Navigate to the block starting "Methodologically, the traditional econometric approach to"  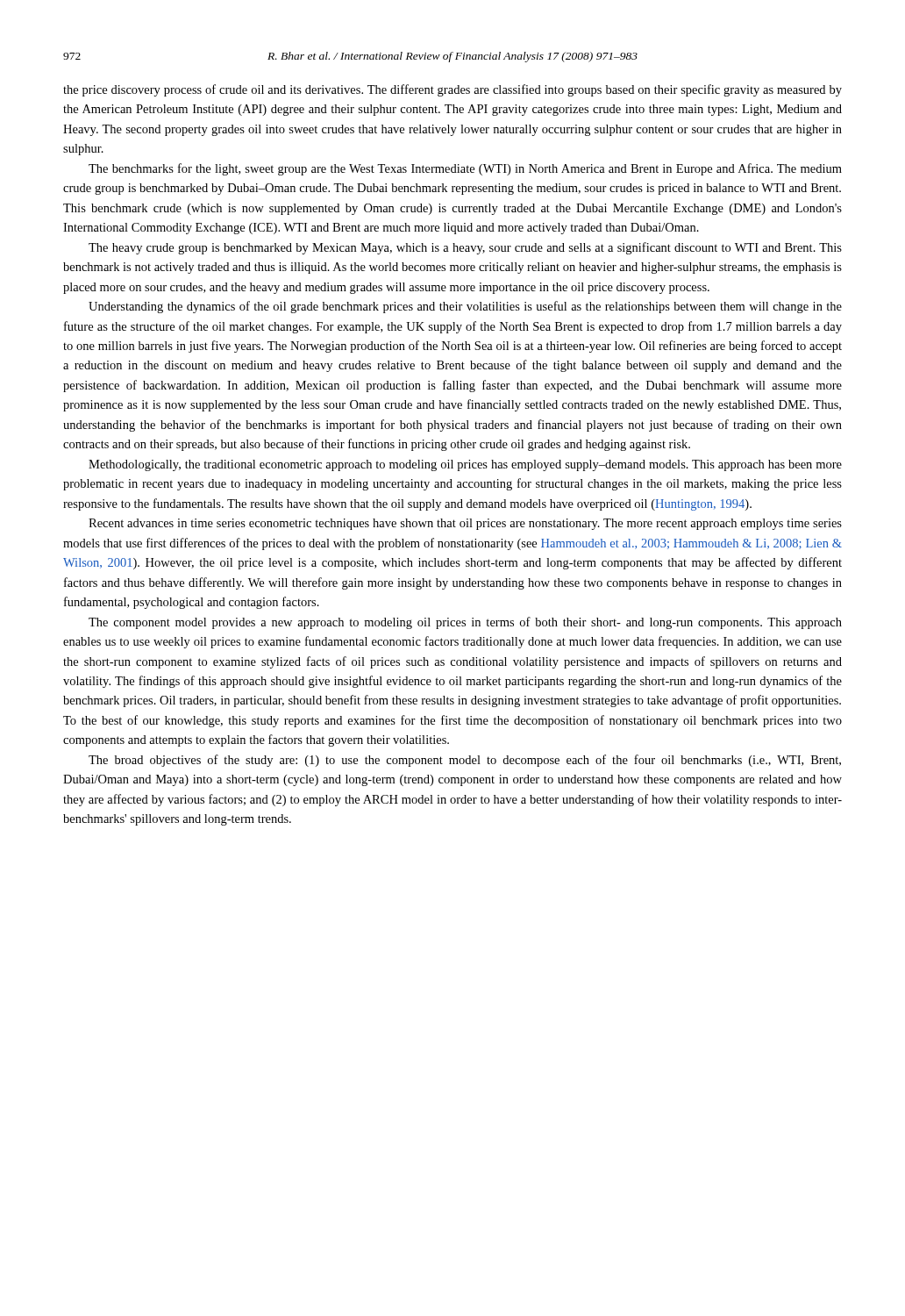452,484
